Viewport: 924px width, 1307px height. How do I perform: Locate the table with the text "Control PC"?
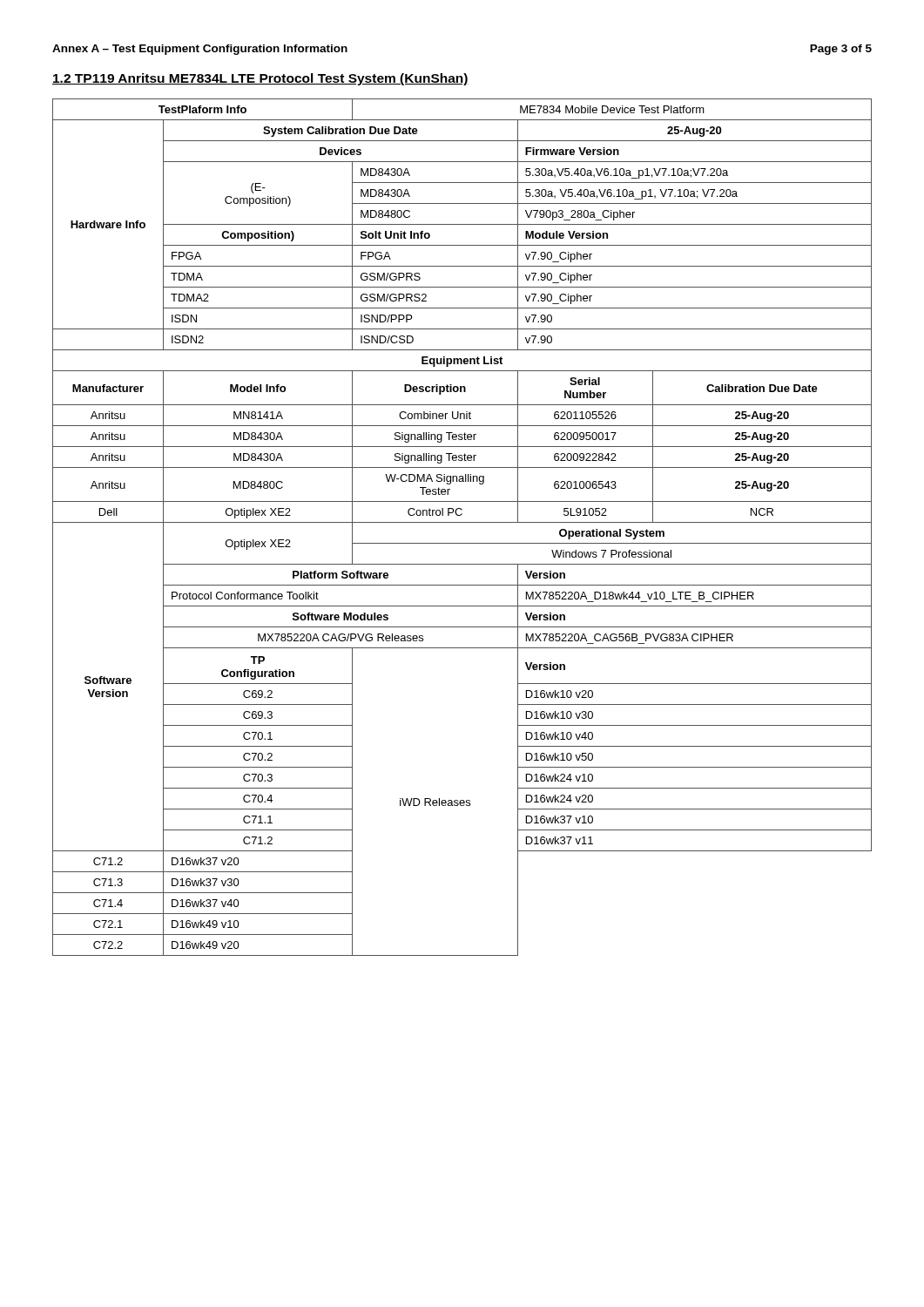pos(462,527)
